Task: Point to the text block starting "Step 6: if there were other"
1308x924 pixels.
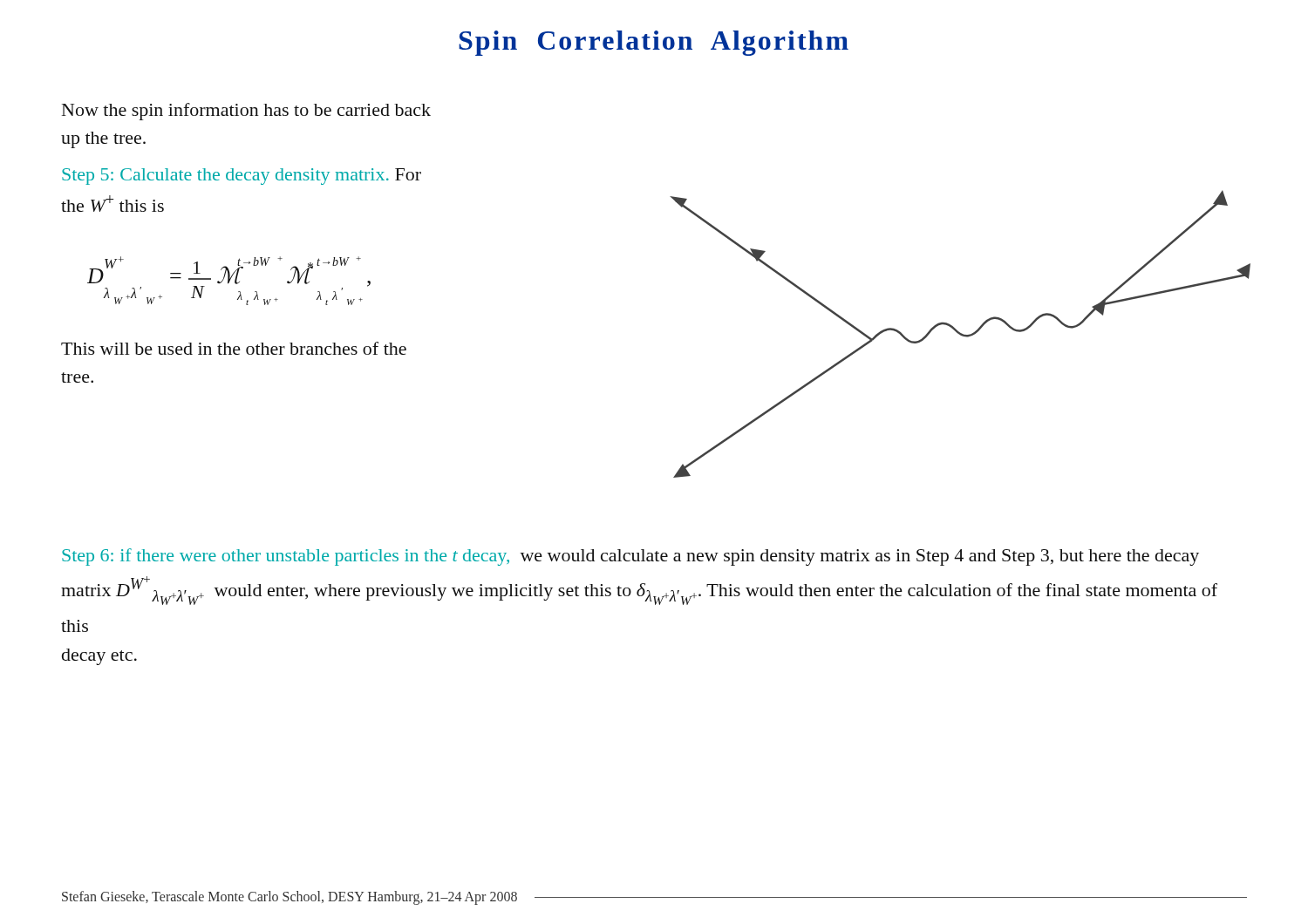Action: pos(639,605)
